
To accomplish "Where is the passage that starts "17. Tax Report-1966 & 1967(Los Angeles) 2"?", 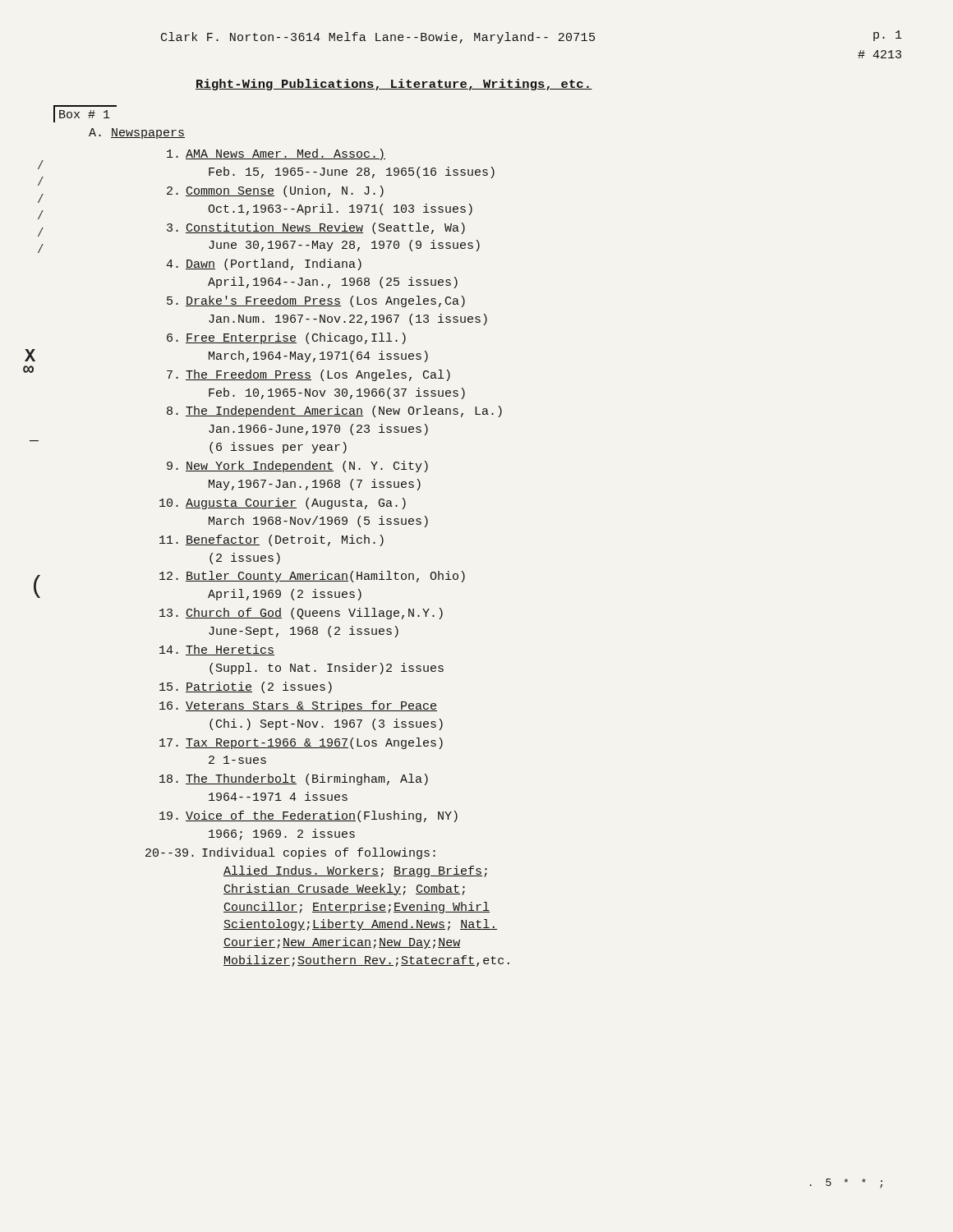I will (x=295, y=753).
